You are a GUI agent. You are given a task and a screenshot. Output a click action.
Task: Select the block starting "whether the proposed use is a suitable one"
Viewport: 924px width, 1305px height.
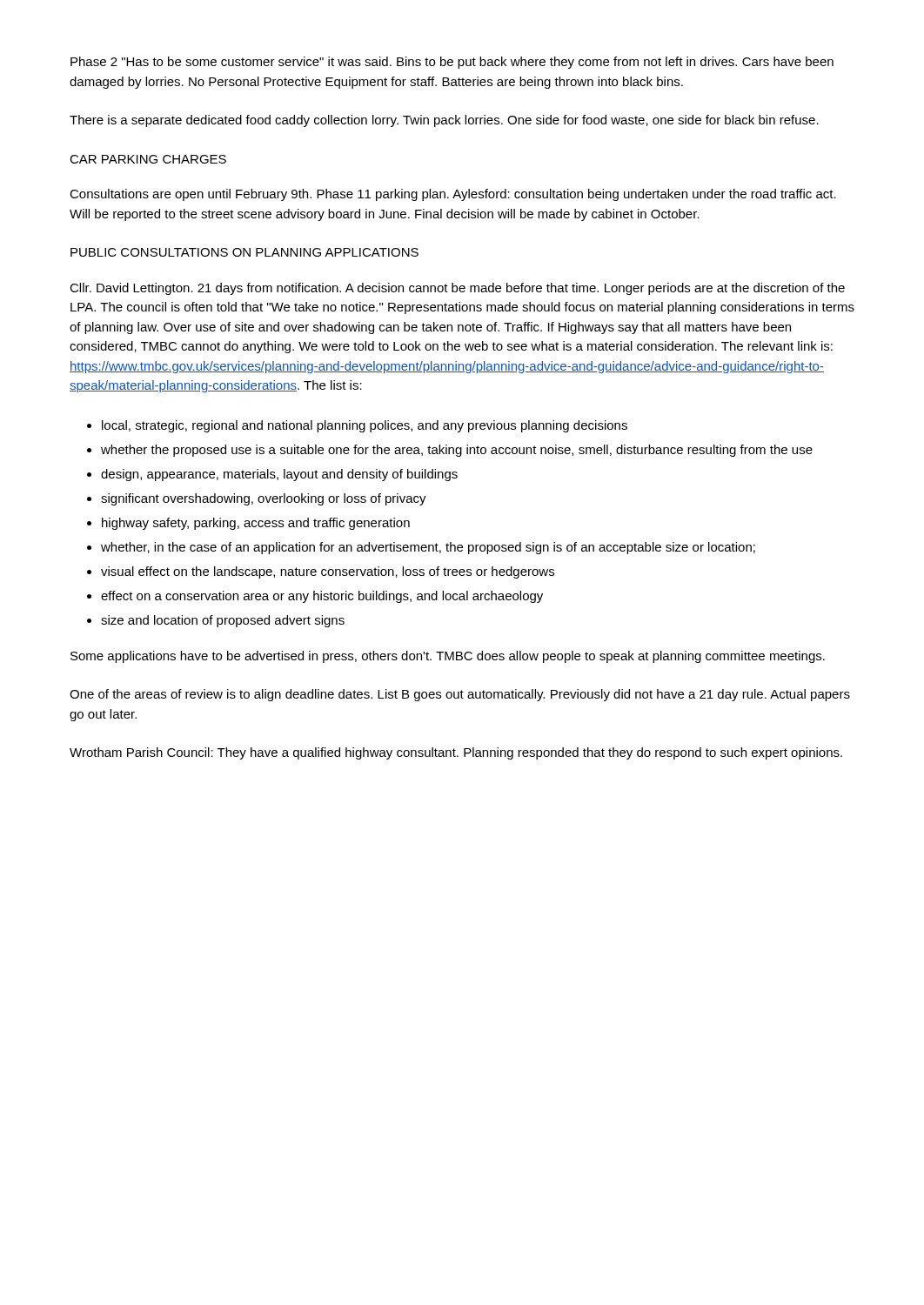coord(457,449)
